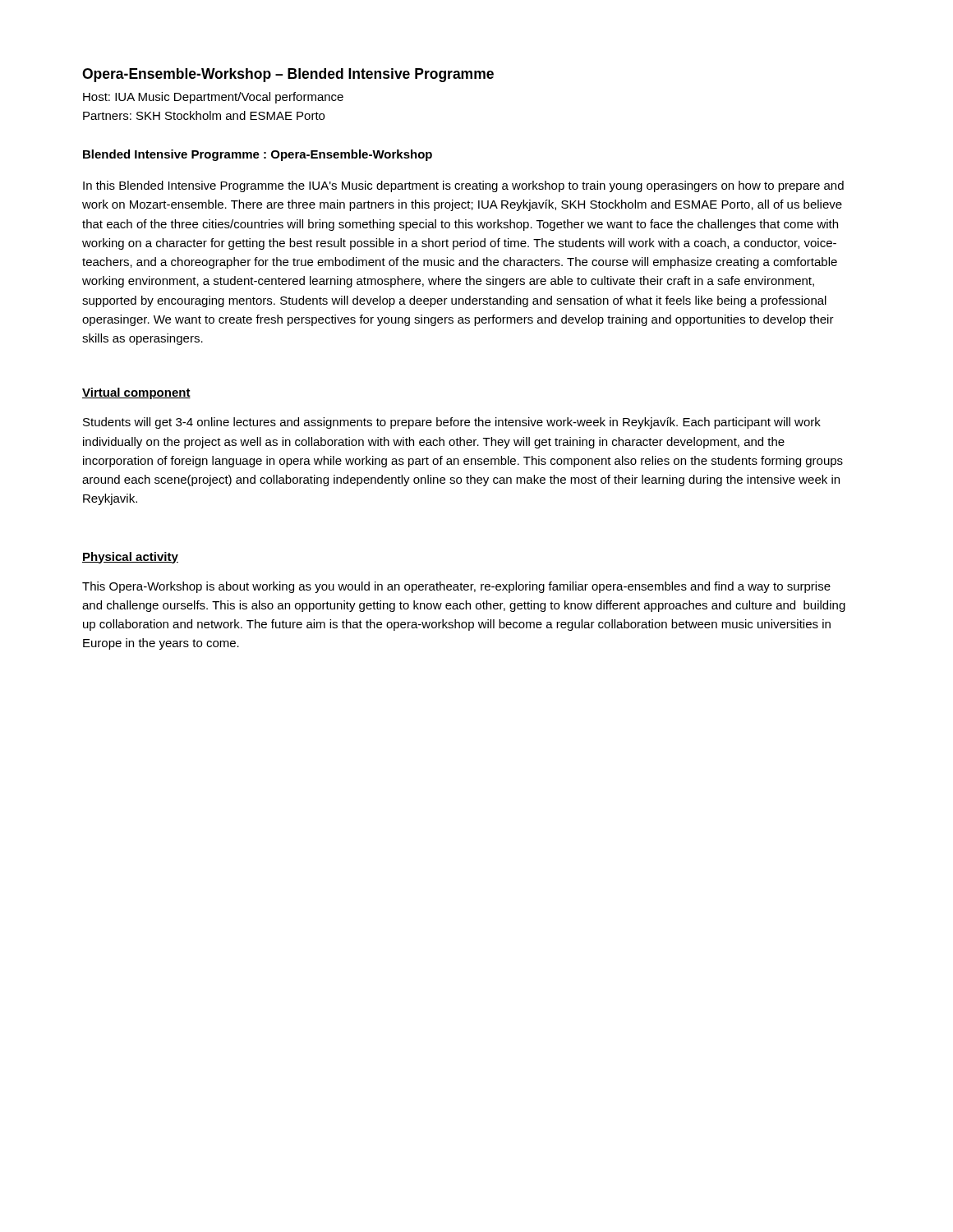Click on the text block with the text "This Opera-Workshop is about working as you"
The height and width of the screenshot is (1232, 953).
464,614
